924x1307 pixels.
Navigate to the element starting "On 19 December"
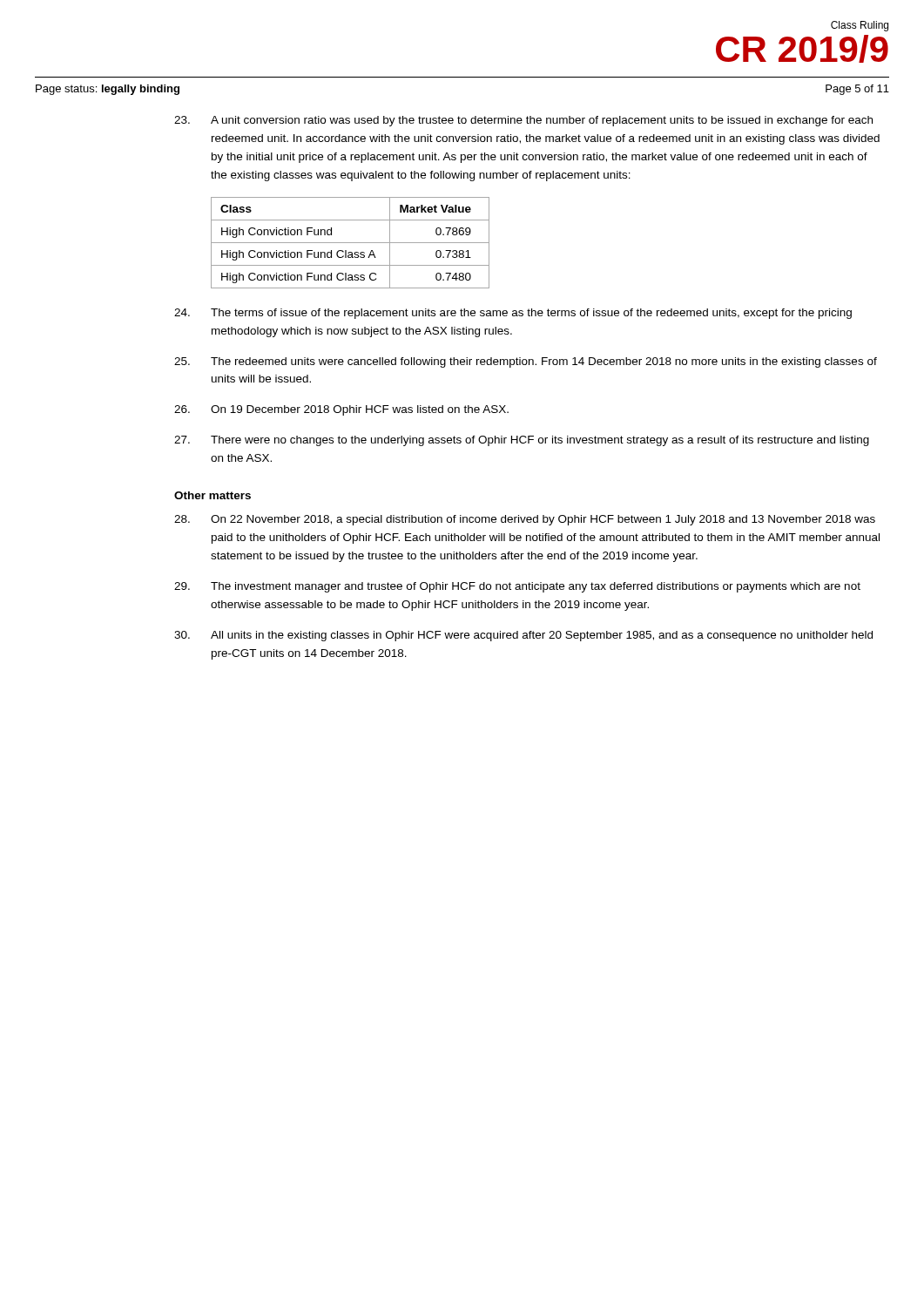pos(341,410)
